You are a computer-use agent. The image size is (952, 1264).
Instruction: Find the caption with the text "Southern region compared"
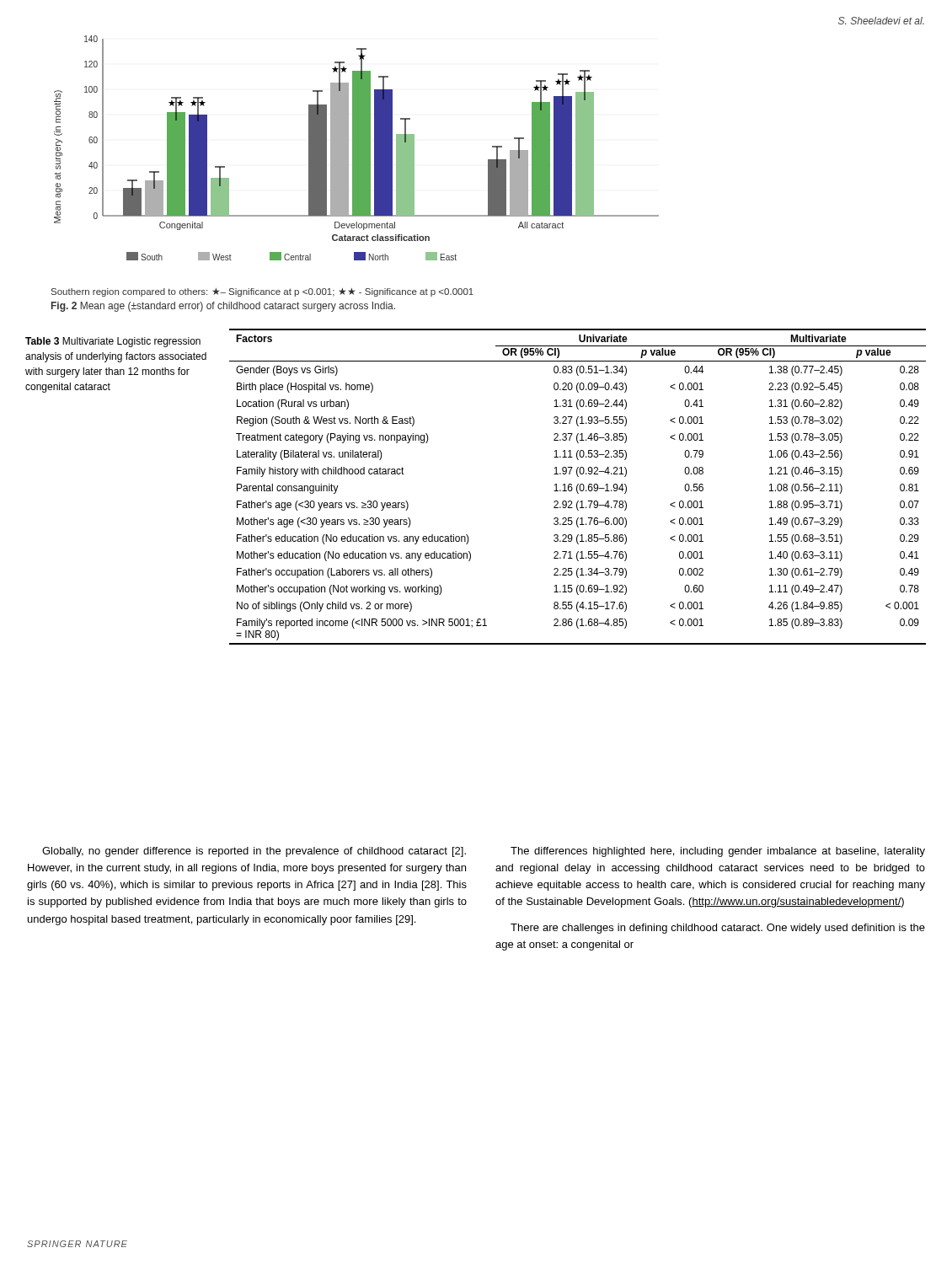(x=262, y=292)
